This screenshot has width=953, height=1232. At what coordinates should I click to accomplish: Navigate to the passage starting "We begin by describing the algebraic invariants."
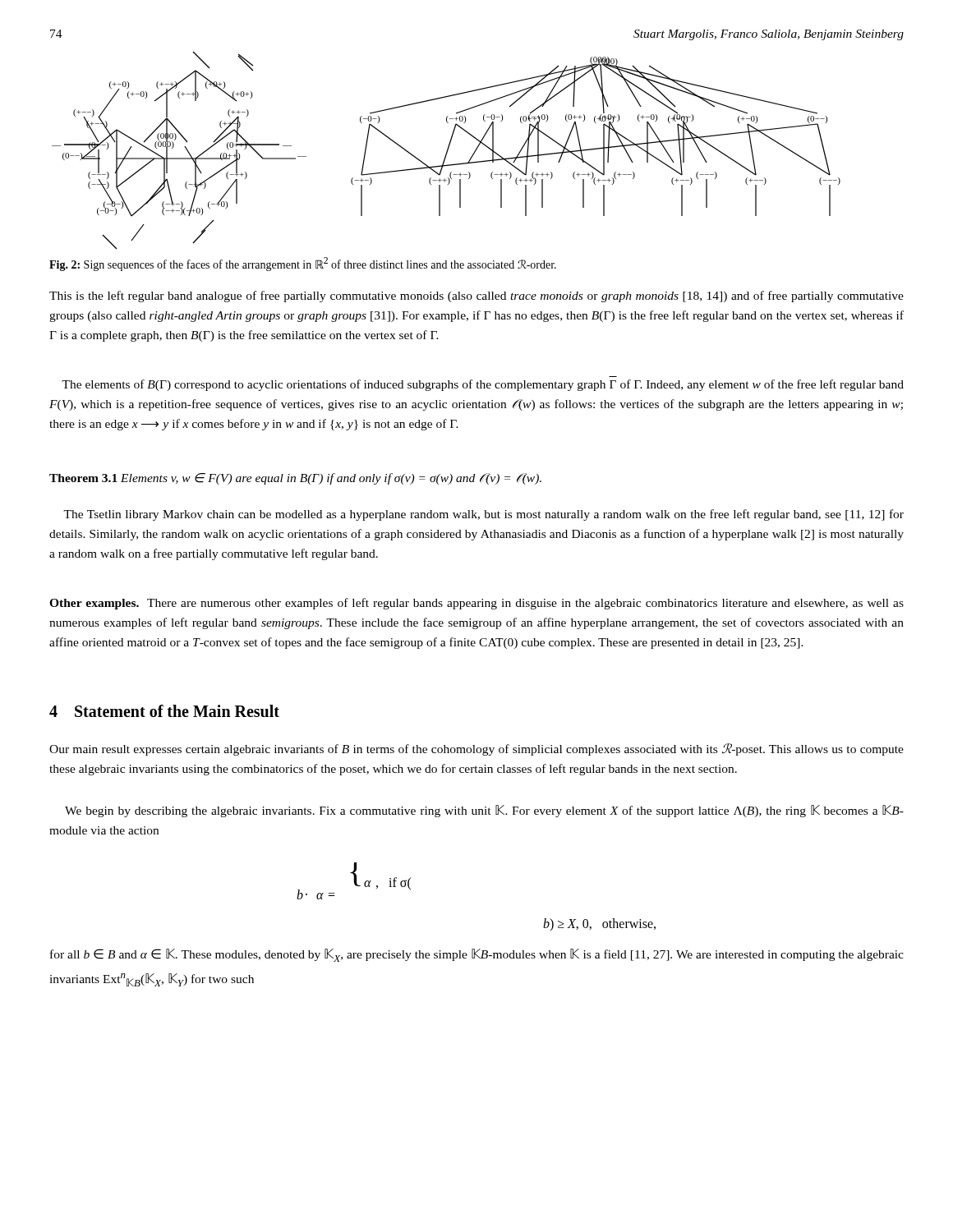(476, 820)
